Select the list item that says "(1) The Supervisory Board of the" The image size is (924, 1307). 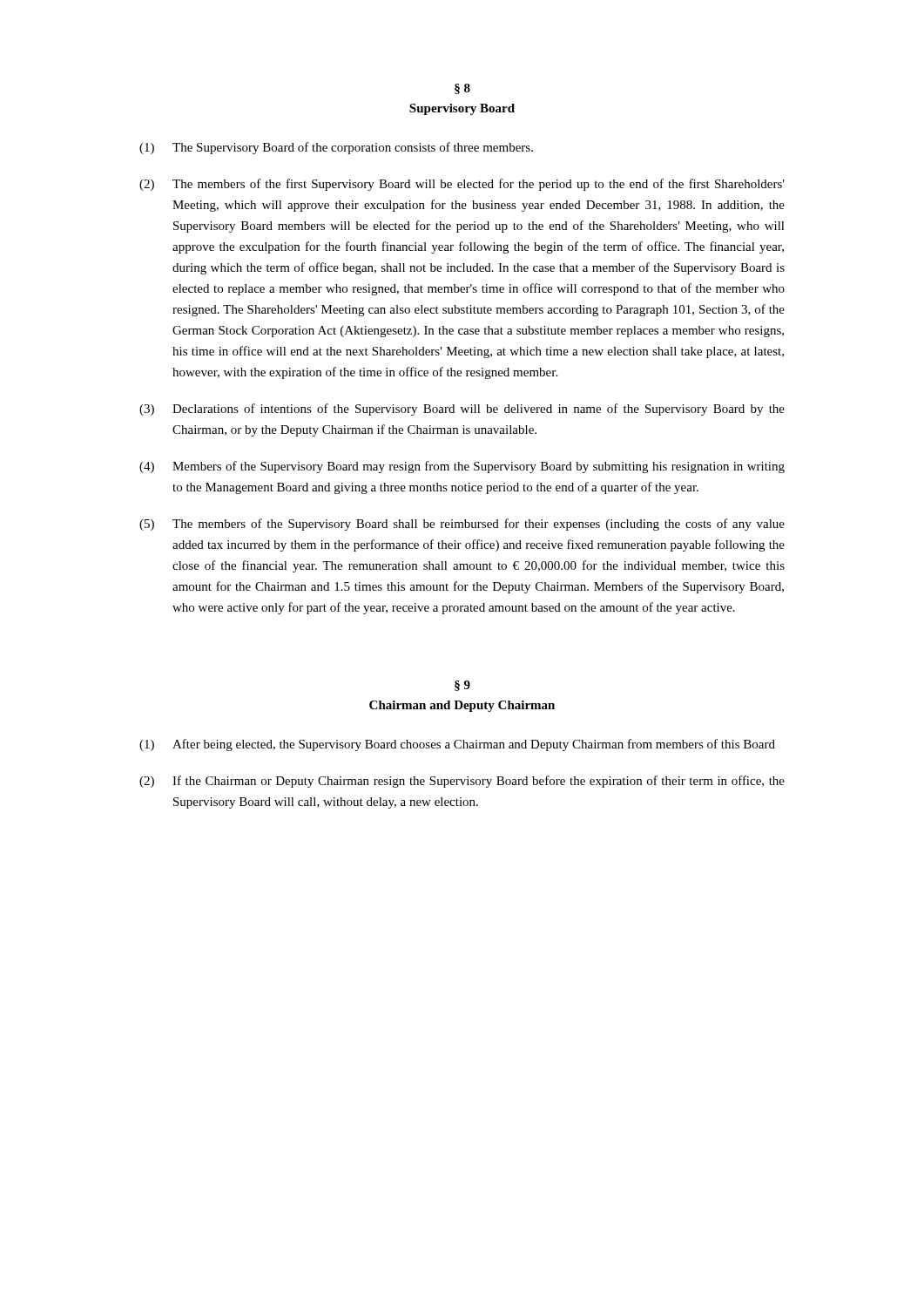pyautogui.click(x=462, y=147)
